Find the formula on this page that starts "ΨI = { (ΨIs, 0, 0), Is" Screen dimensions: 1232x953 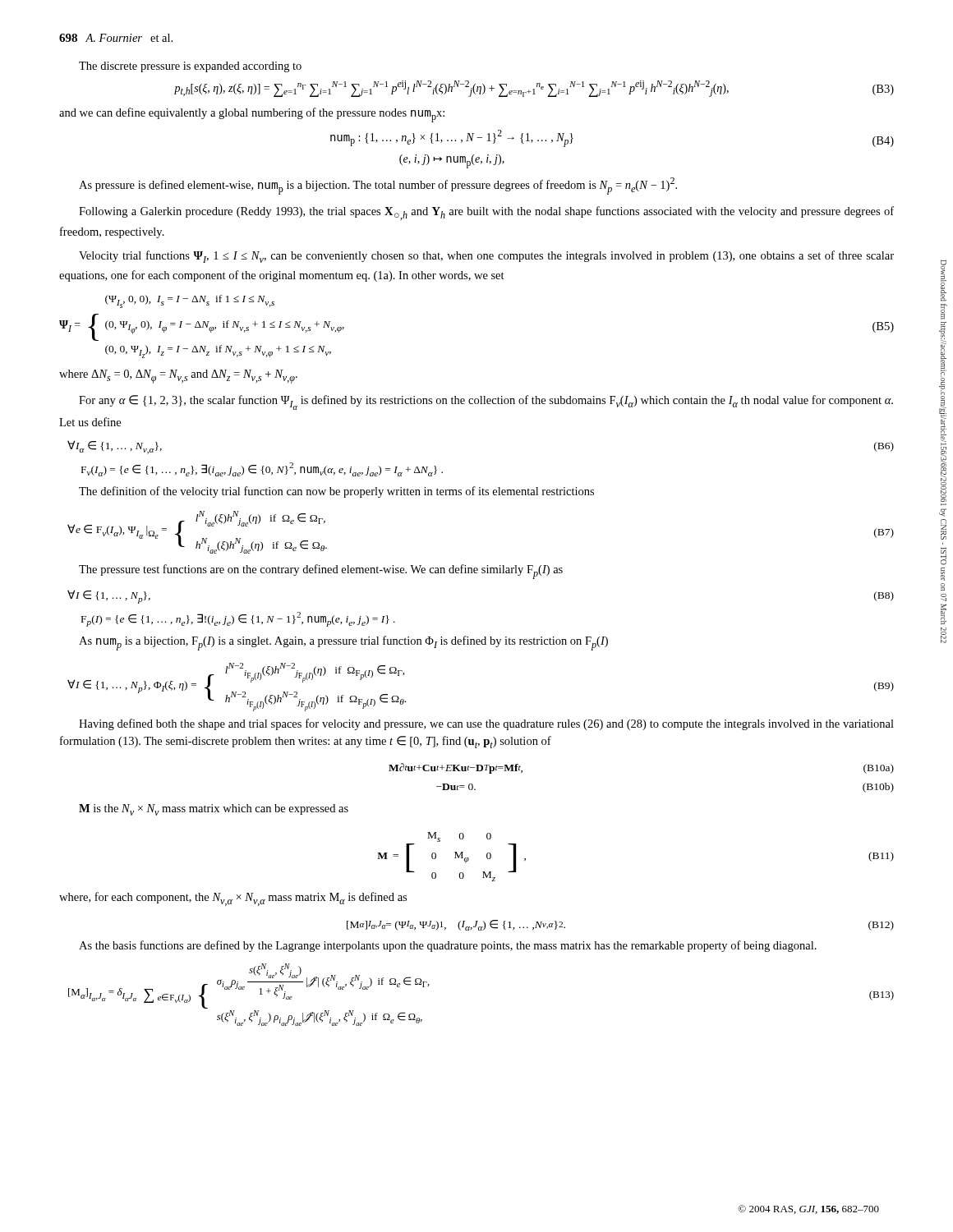pyautogui.click(x=190, y=301)
